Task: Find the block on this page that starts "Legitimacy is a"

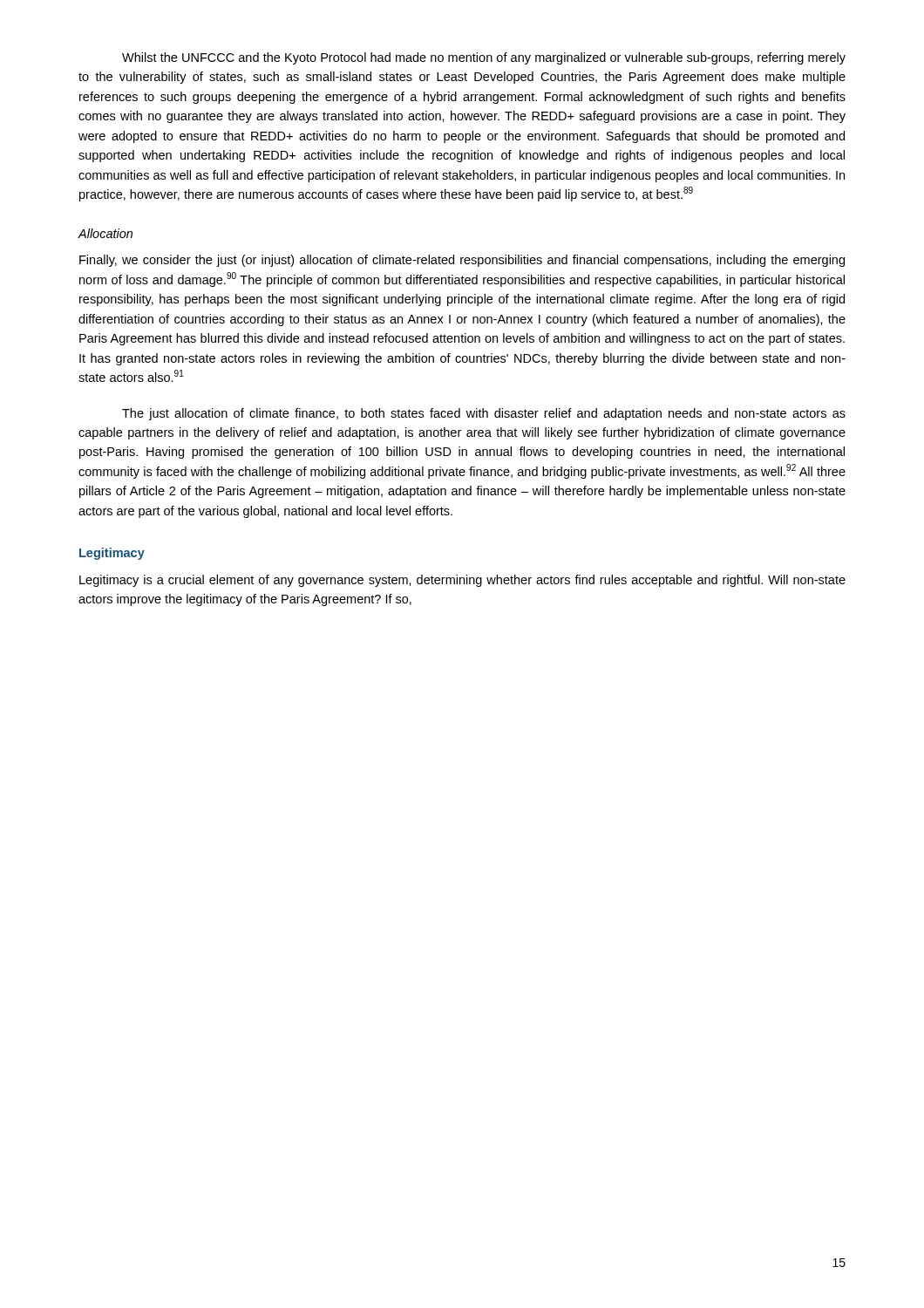Action: (x=462, y=590)
